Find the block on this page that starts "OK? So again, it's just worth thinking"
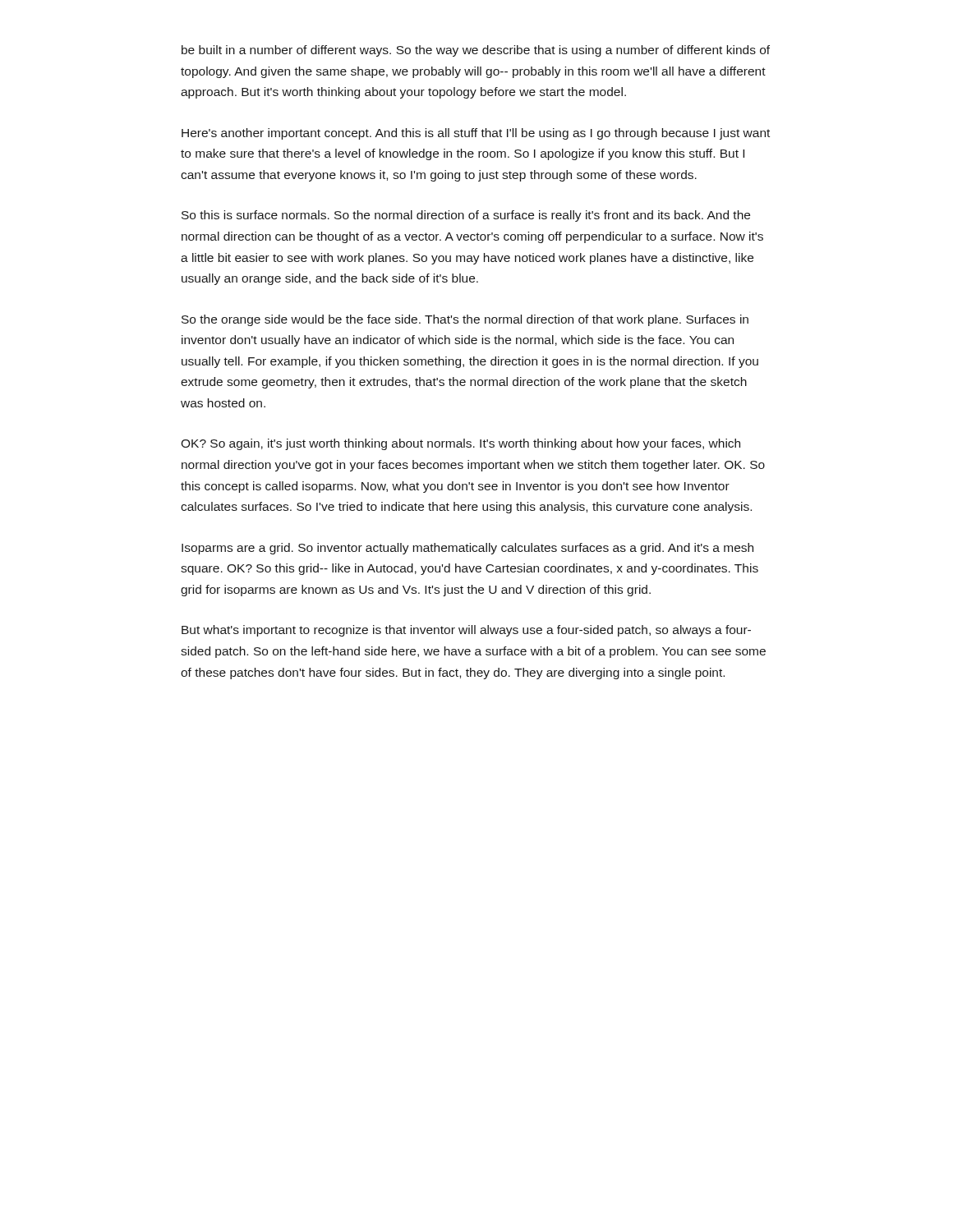Image resolution: width=953 pixels, height=1232 pixels. tap(473, 475)
